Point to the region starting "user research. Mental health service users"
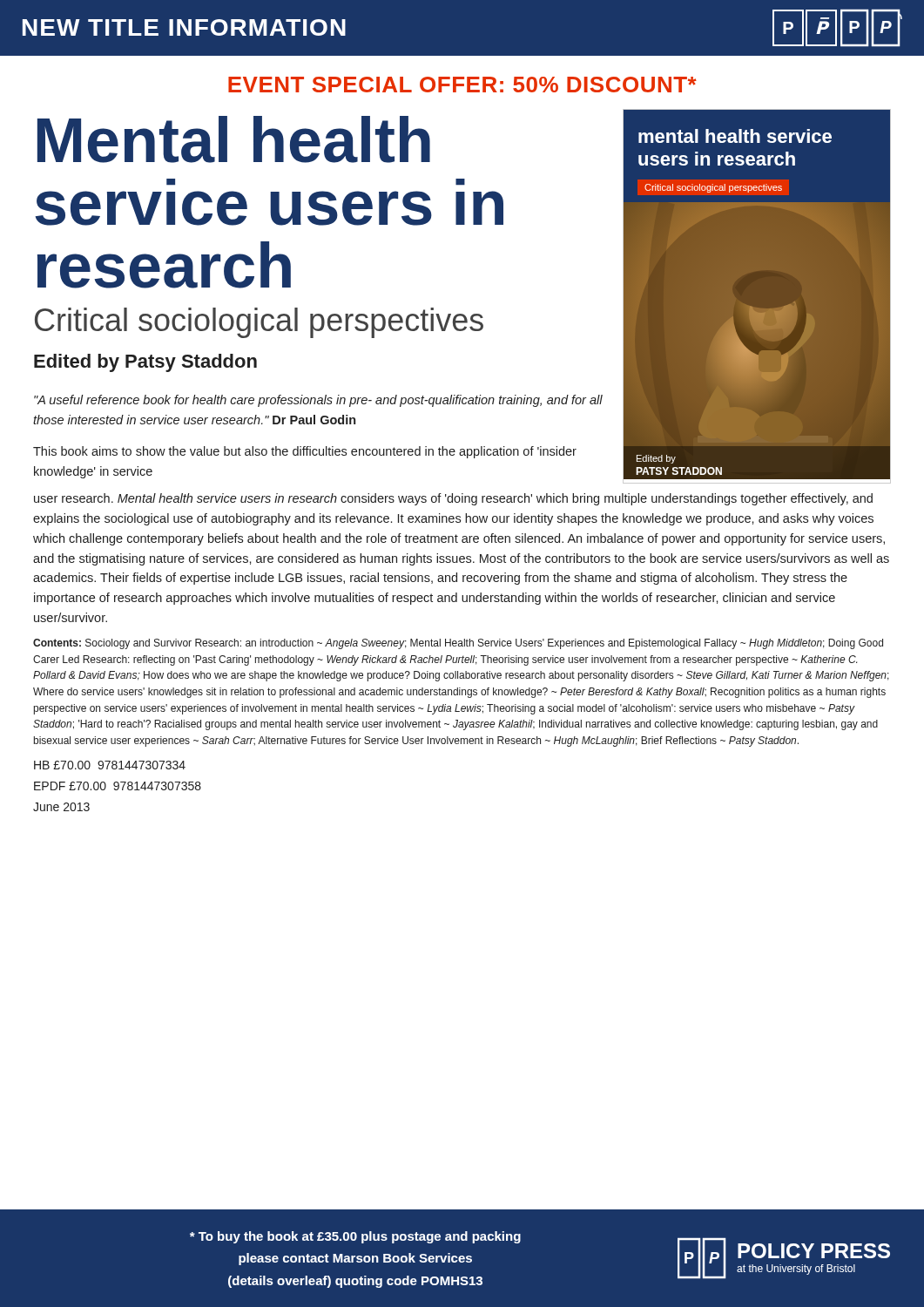This screenshot has height=1307, width=924. (461, 558)
